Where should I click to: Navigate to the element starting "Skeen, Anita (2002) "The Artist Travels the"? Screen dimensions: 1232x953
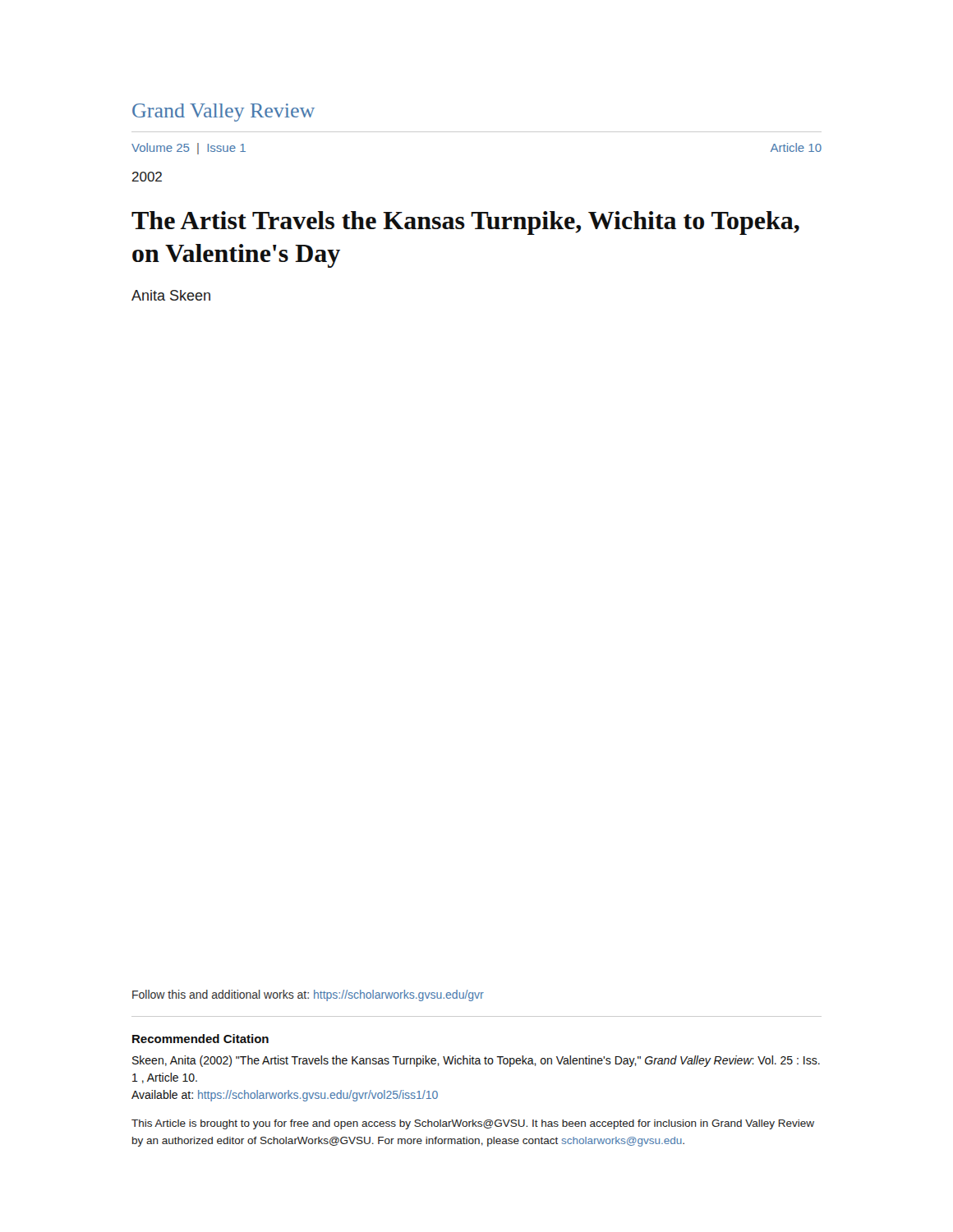coord(476,1061)
